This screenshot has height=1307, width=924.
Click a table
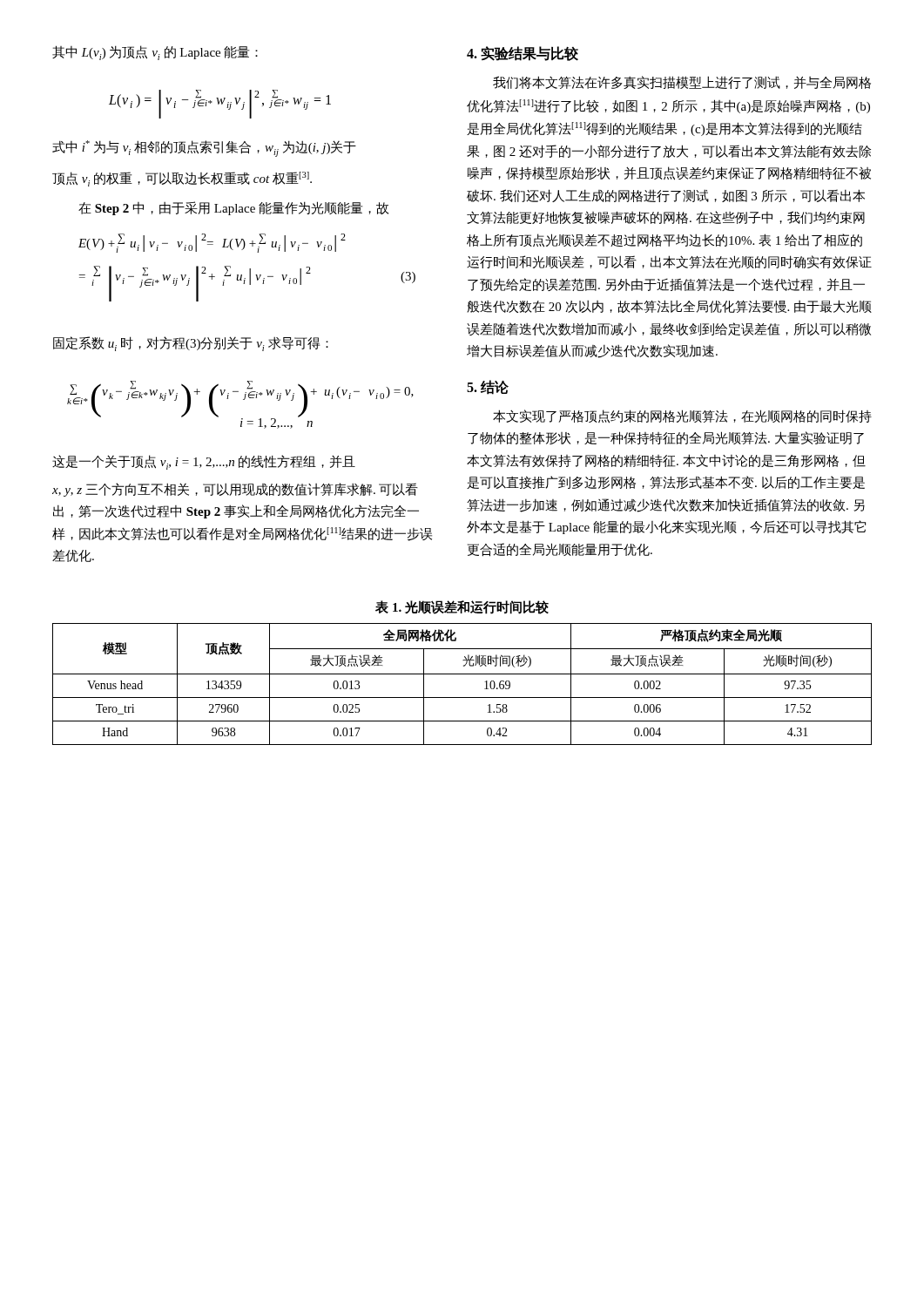pos(462,684)
